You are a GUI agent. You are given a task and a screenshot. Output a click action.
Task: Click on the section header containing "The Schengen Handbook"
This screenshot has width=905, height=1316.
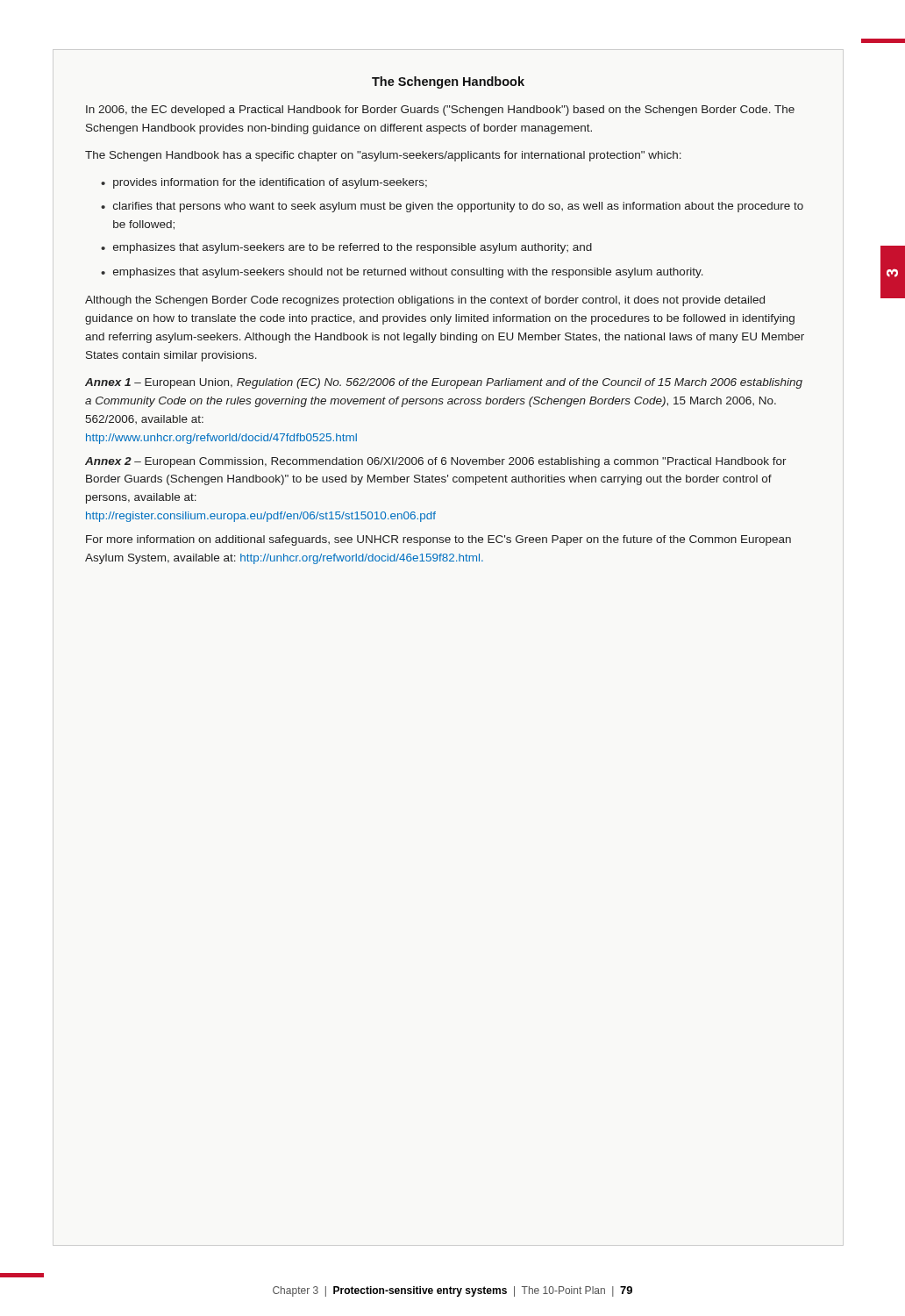coord(448,82)
